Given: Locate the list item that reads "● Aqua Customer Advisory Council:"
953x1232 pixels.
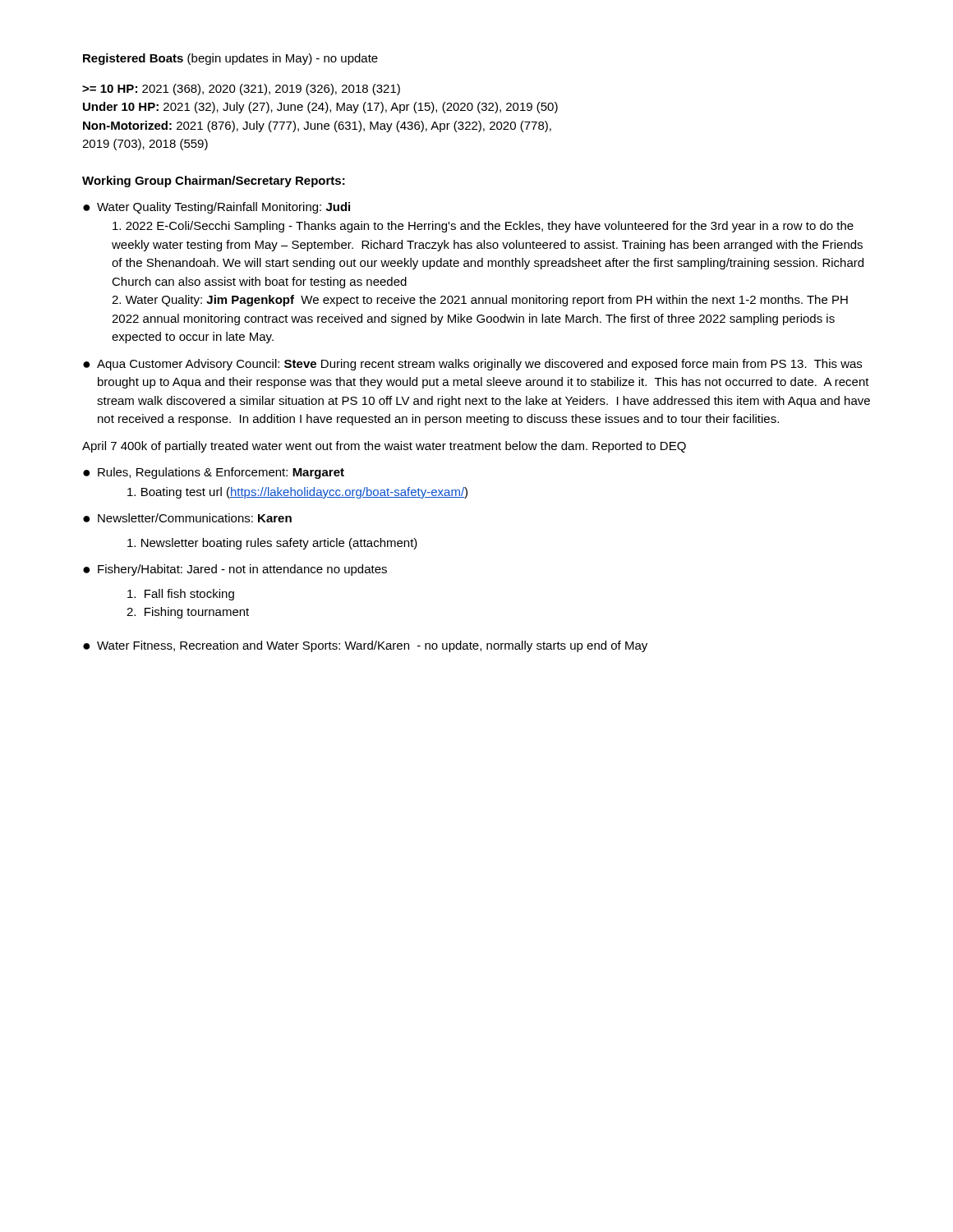Looking at the screenshot, I should (476, 392).
